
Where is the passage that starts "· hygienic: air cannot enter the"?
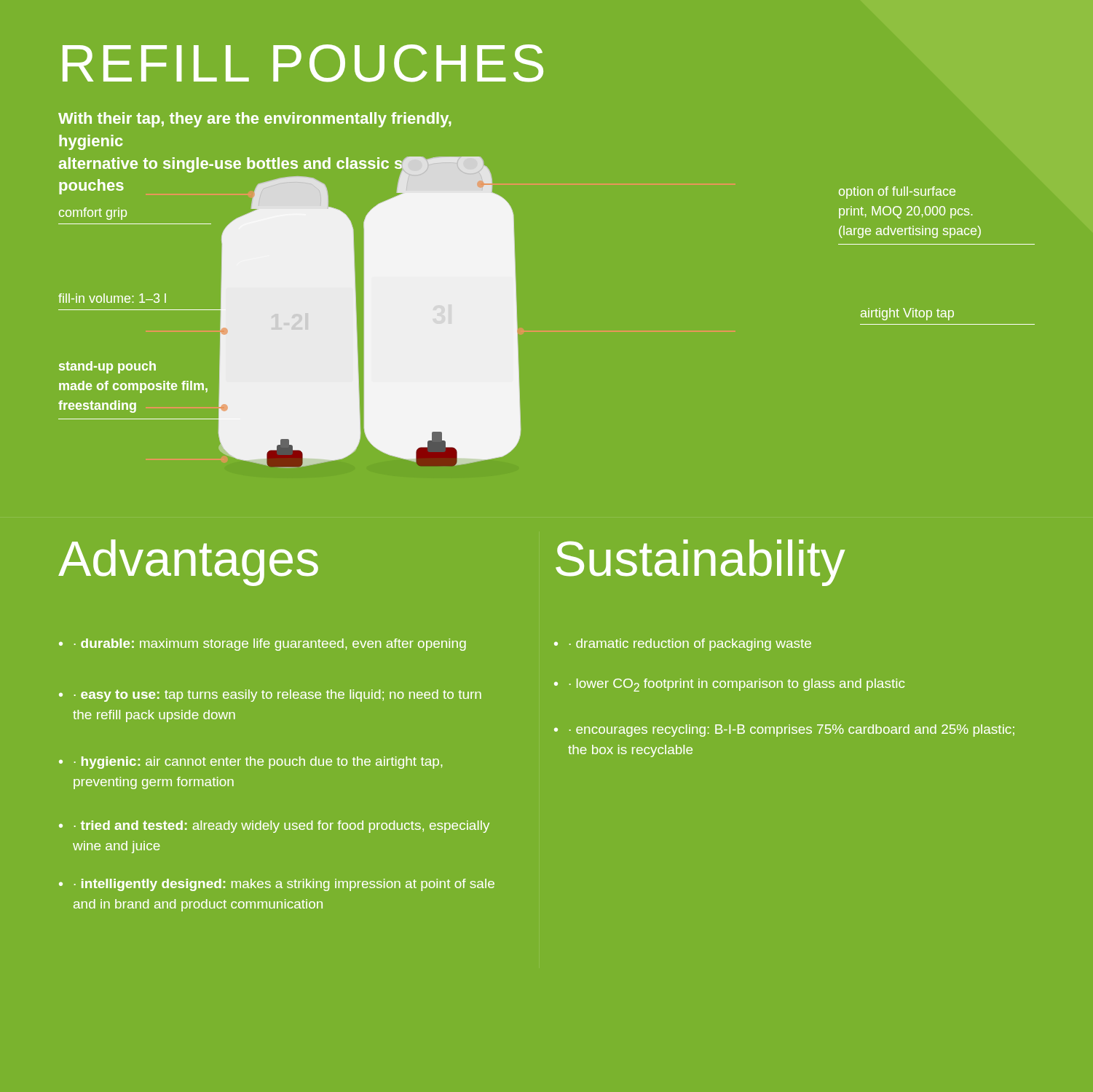[258, 771]
